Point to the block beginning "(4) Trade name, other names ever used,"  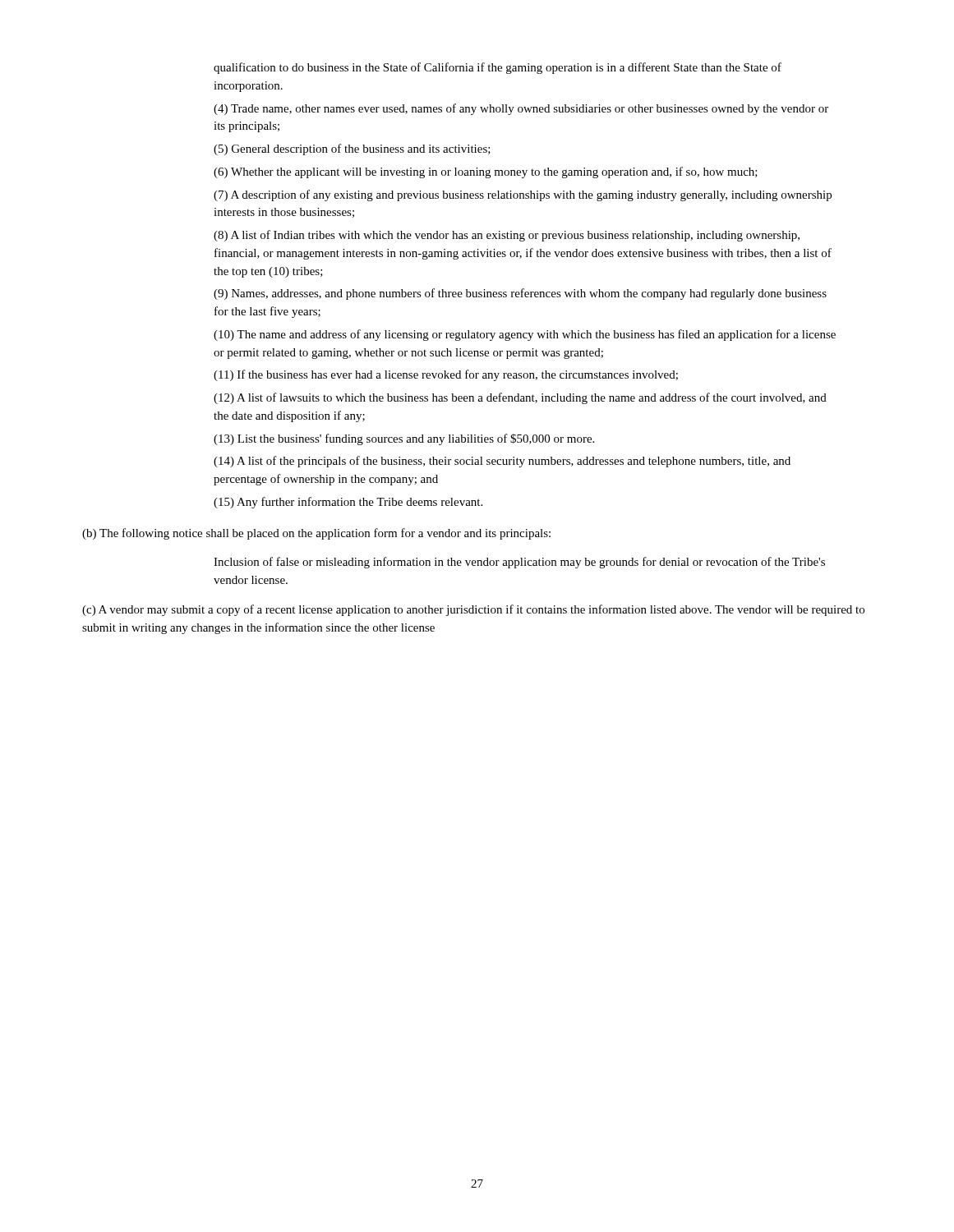(526, 118)
